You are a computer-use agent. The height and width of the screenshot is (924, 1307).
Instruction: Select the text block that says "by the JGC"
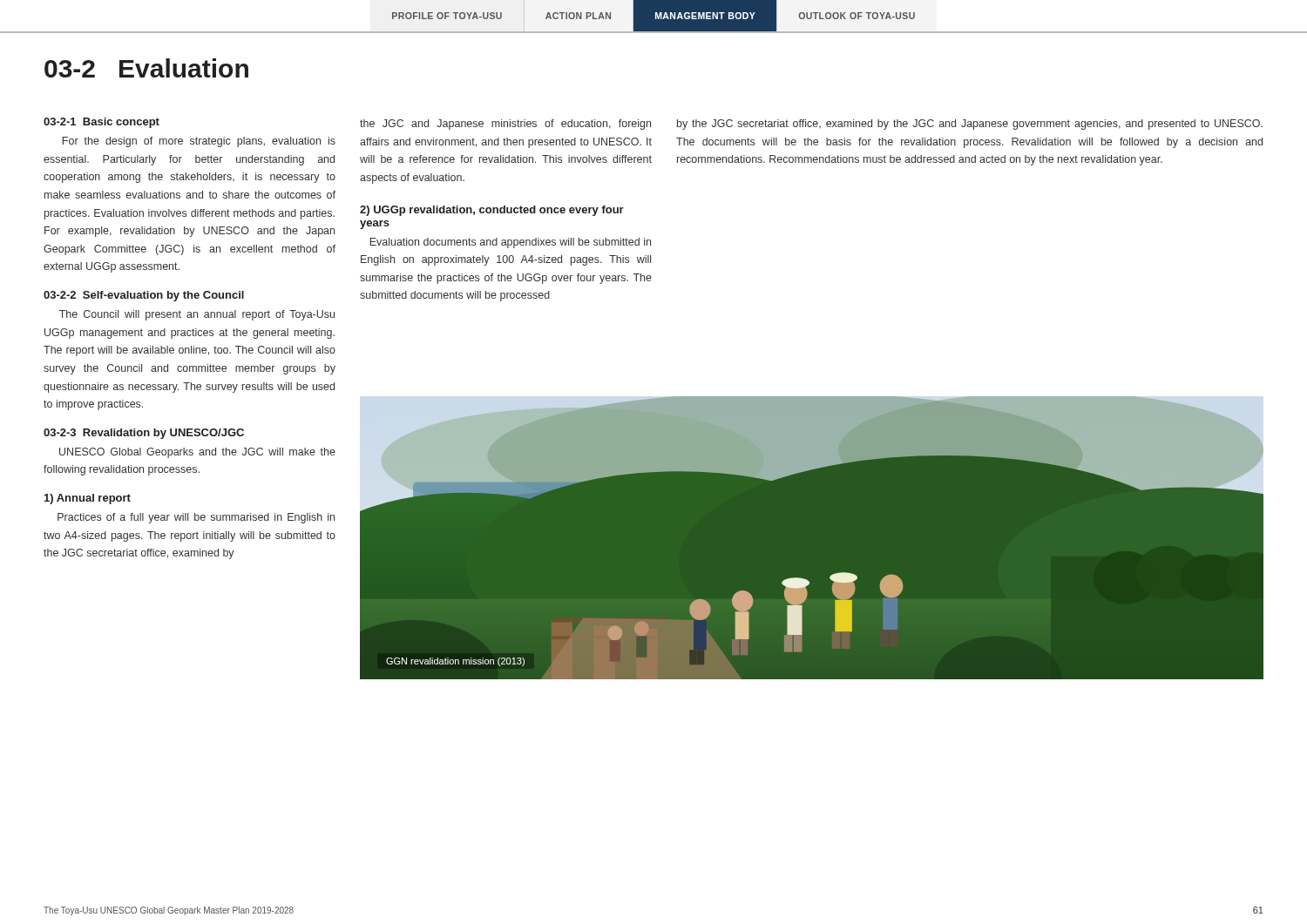point(970,142)
